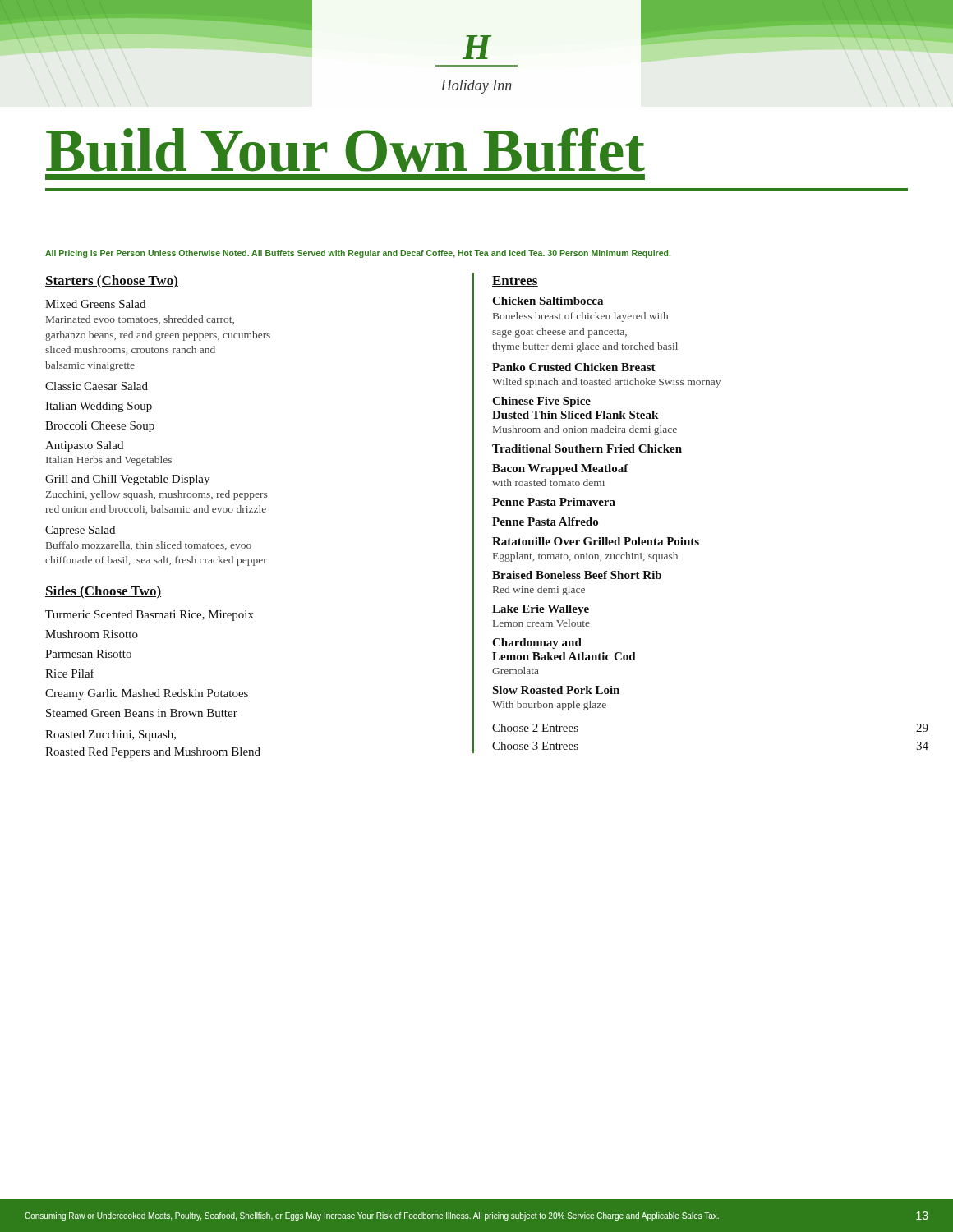Click on the title containing "Build Your Own Buffet"
953x1232 pixels.
click(x=476, y=155)
